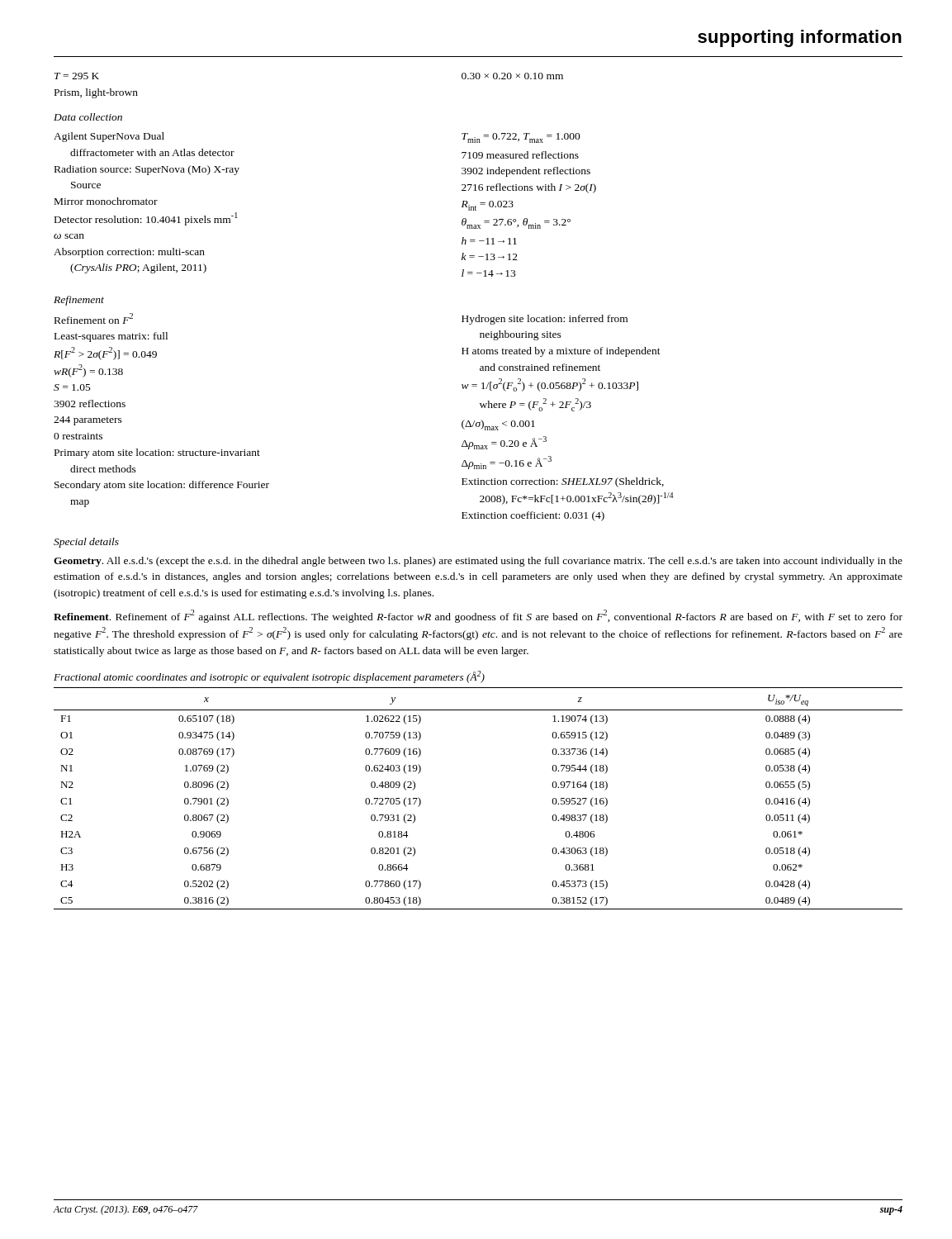Find the text block starting "Tmin = 0.722, Tmax"
The image size is (952, 1239).
point(521,138)
